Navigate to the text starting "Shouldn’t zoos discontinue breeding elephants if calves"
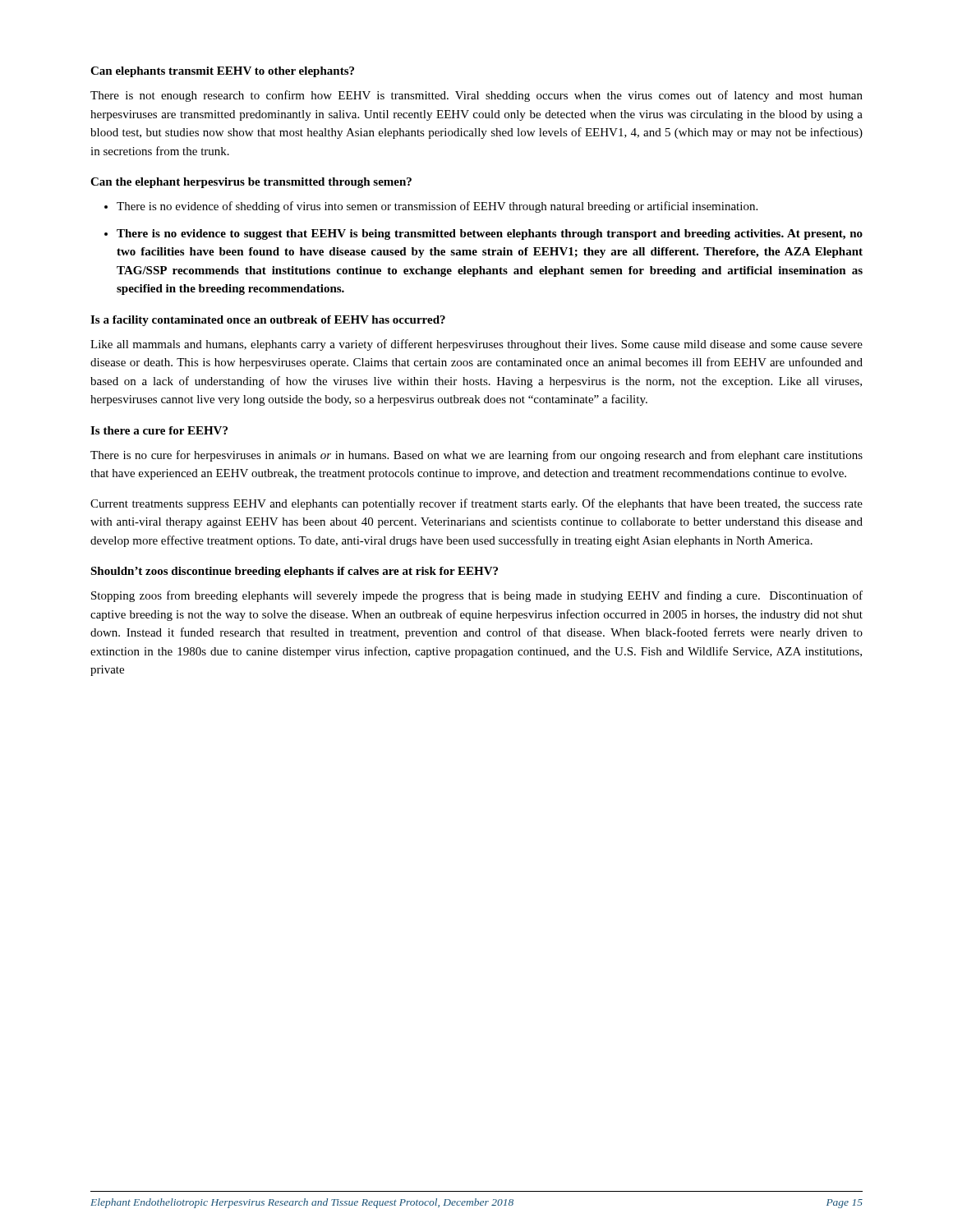Screen dimensions: 1232x953 [x=295, y=571]
